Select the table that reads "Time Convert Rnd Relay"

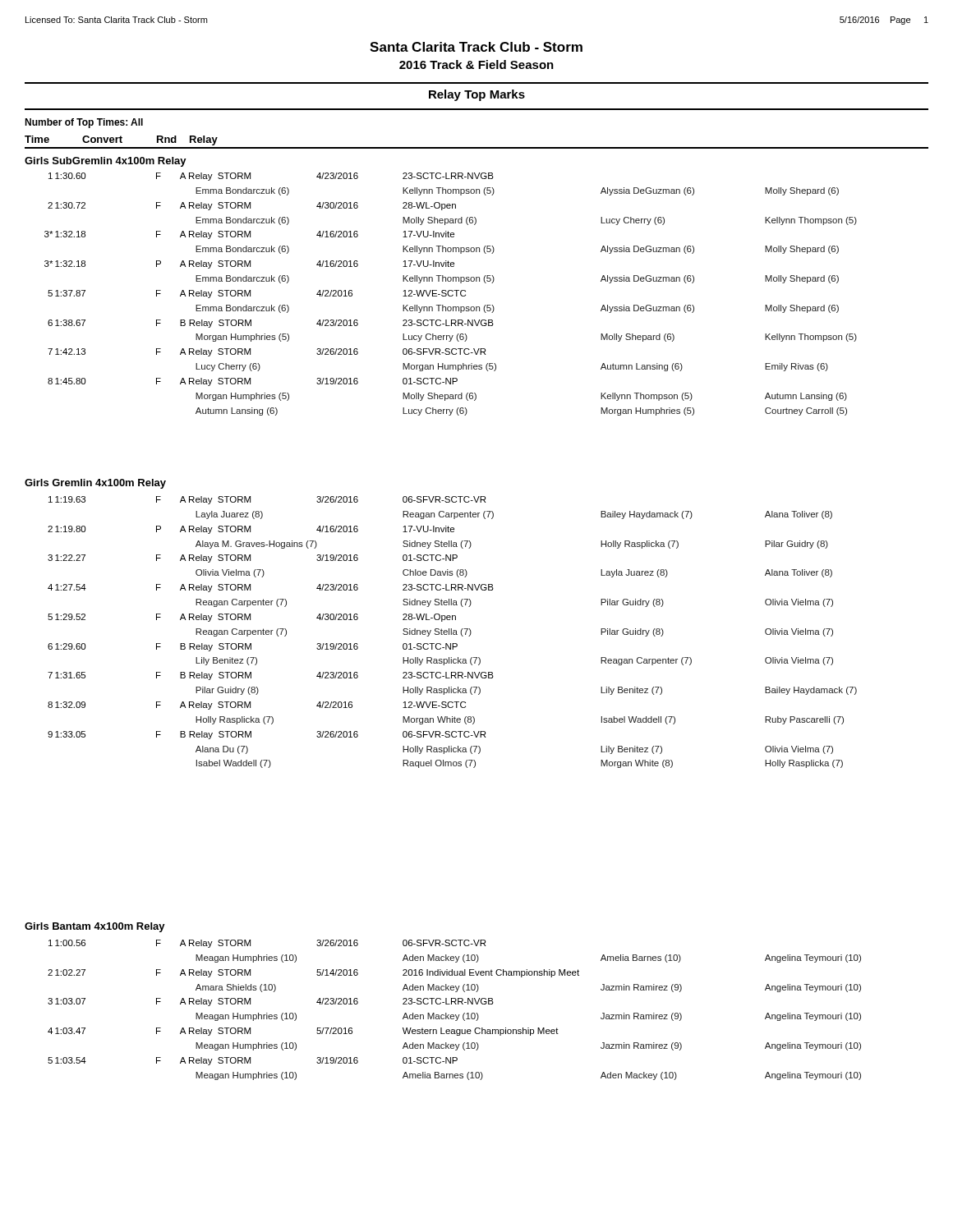[x=476, y=141]
